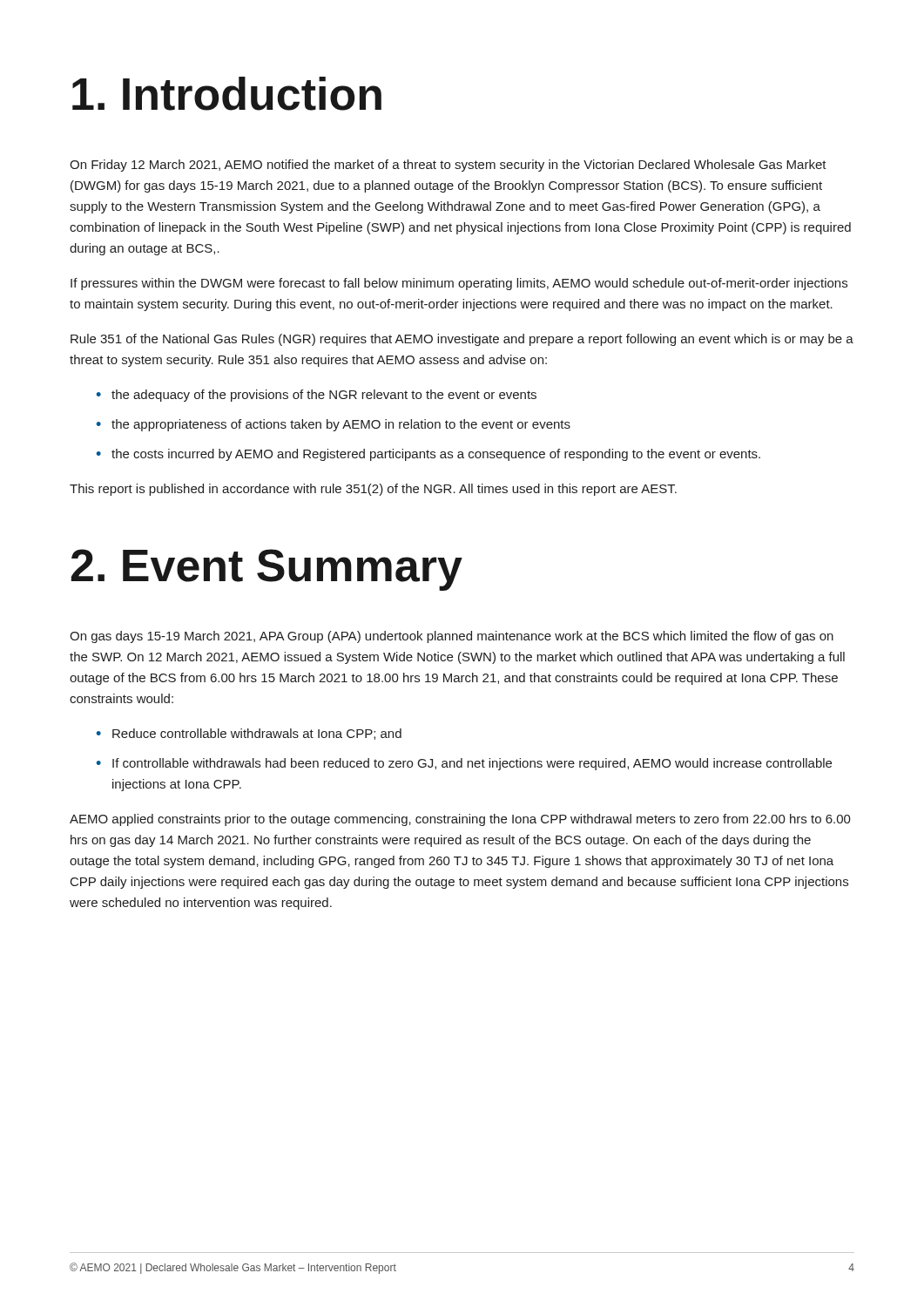924x1307 pixels.
Task: Find the text block that says "This report is published in accordance"
Action: 374,489
